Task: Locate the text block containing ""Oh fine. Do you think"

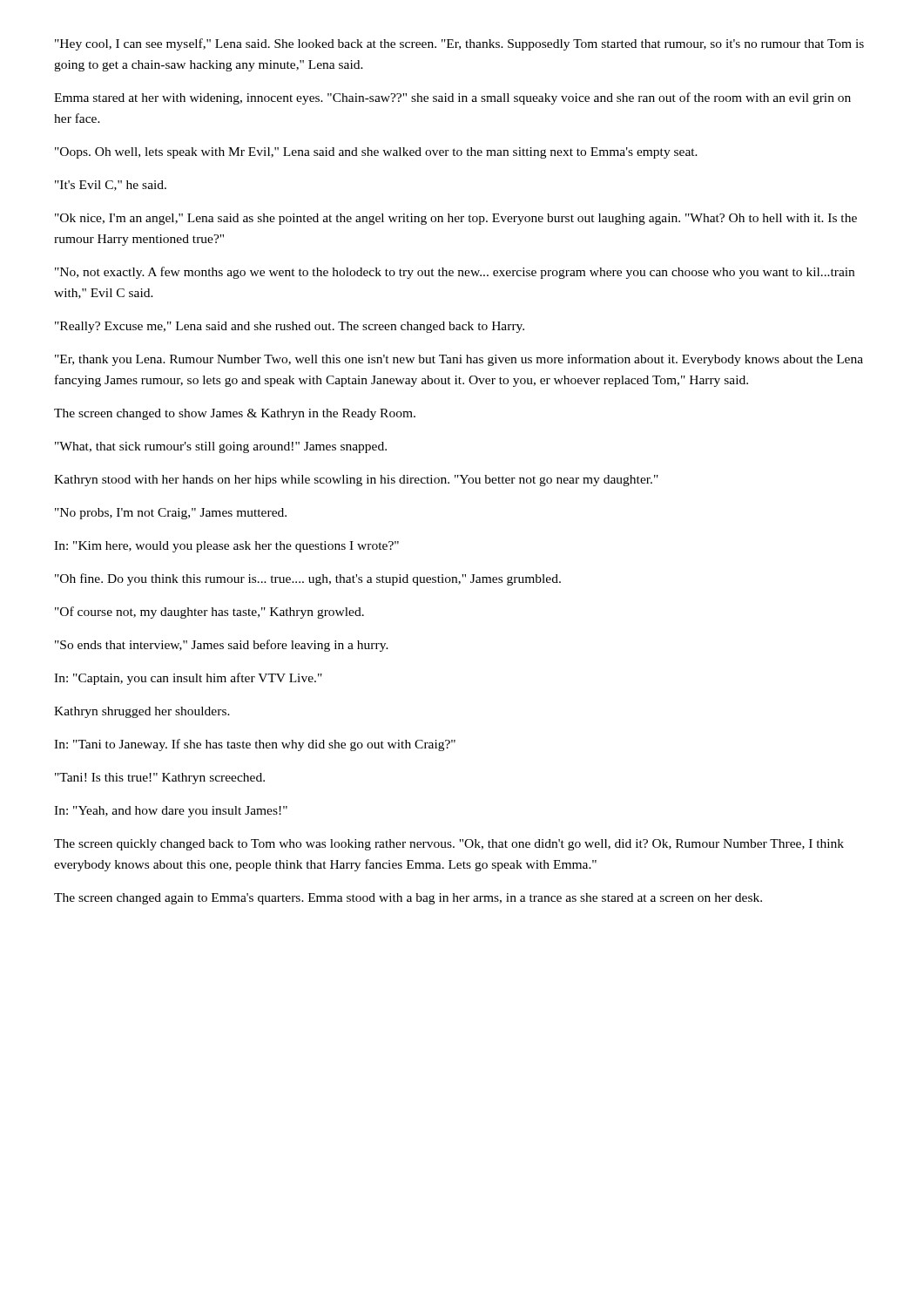Action: tap(308, 578)
